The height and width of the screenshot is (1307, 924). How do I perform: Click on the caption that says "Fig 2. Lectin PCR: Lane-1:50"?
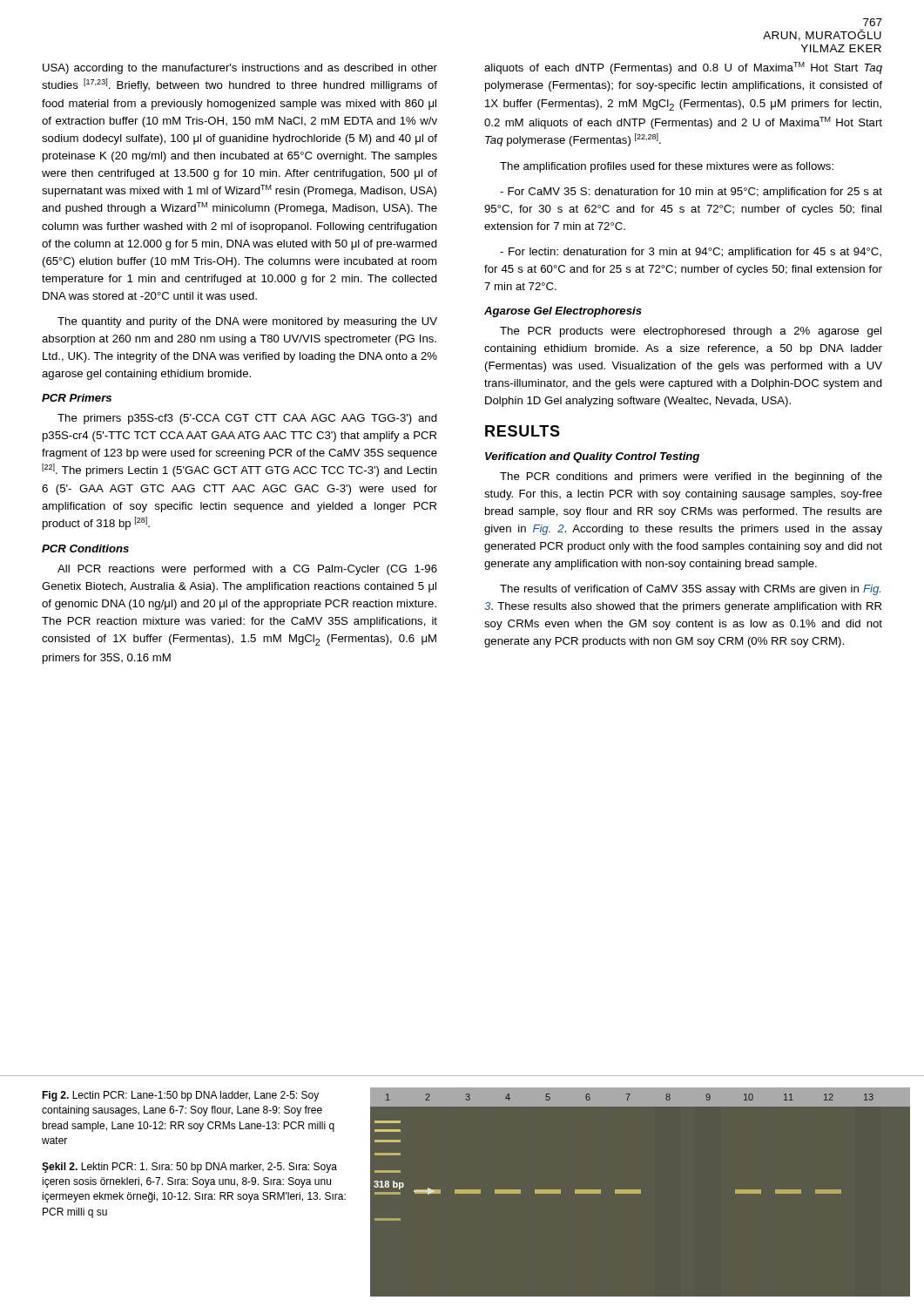pyautogui.click(x=188, y=1118)
